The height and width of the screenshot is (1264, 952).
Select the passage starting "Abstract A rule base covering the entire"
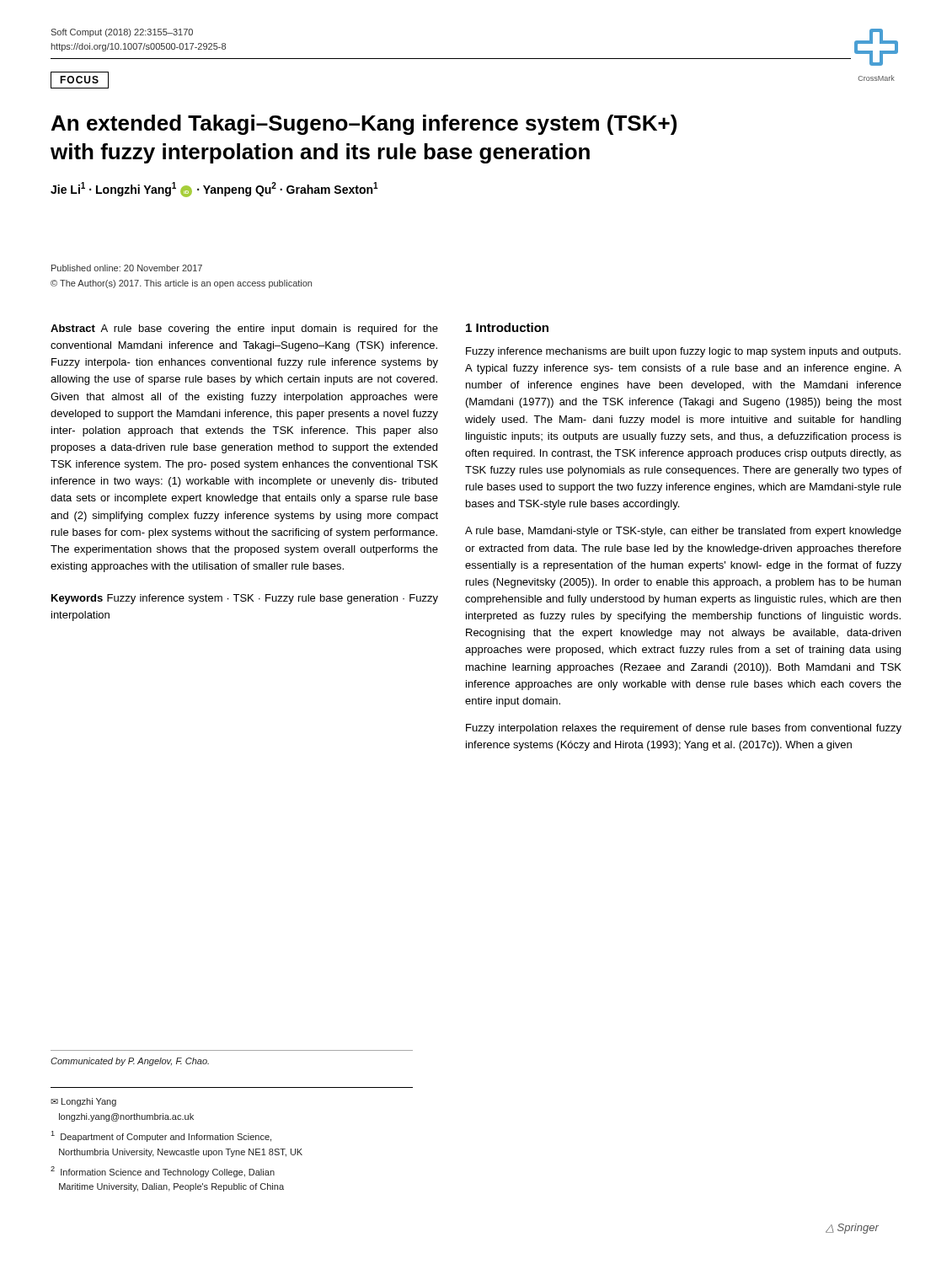(244, 447)
